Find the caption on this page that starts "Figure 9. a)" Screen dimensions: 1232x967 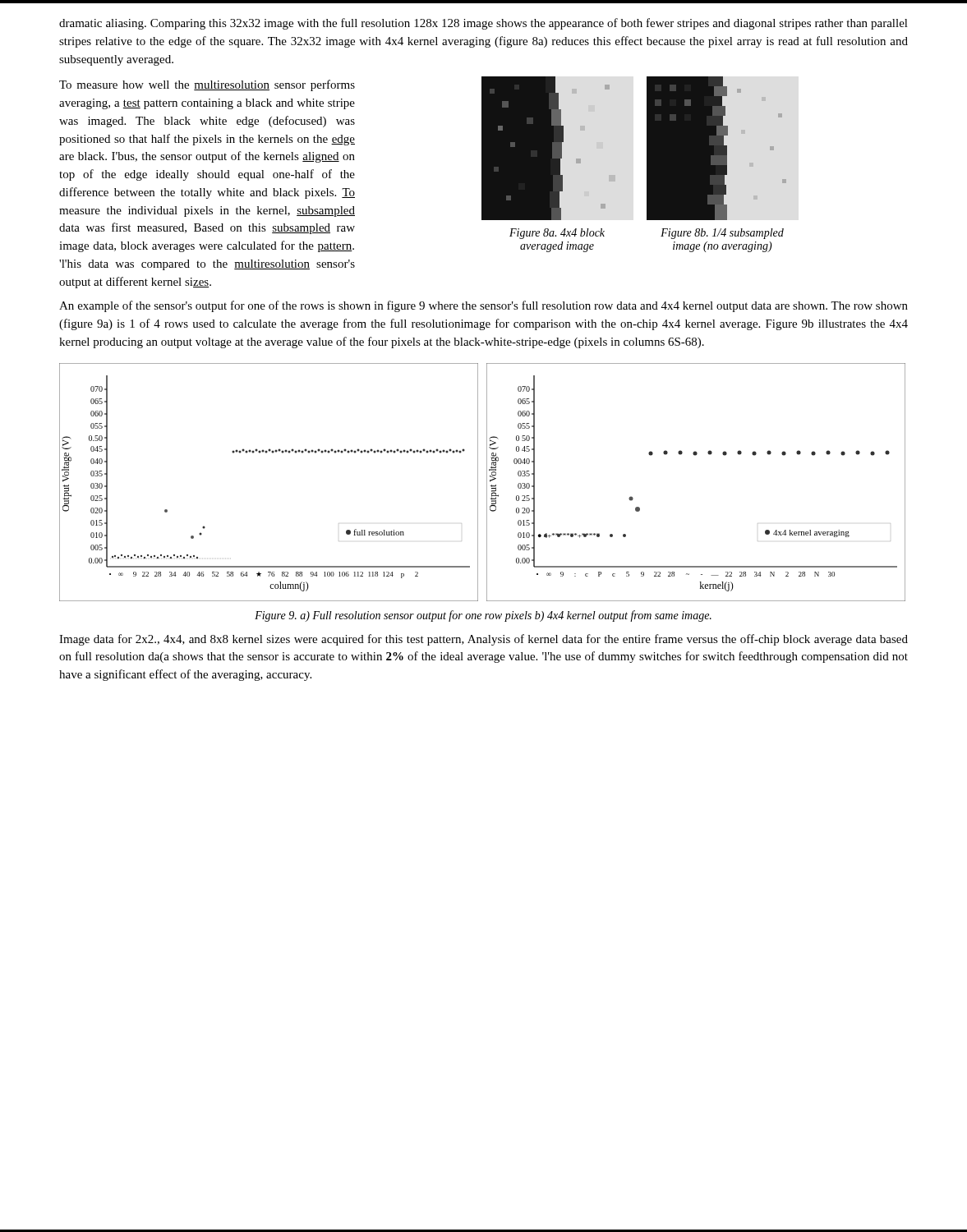(x=484, y=615)
